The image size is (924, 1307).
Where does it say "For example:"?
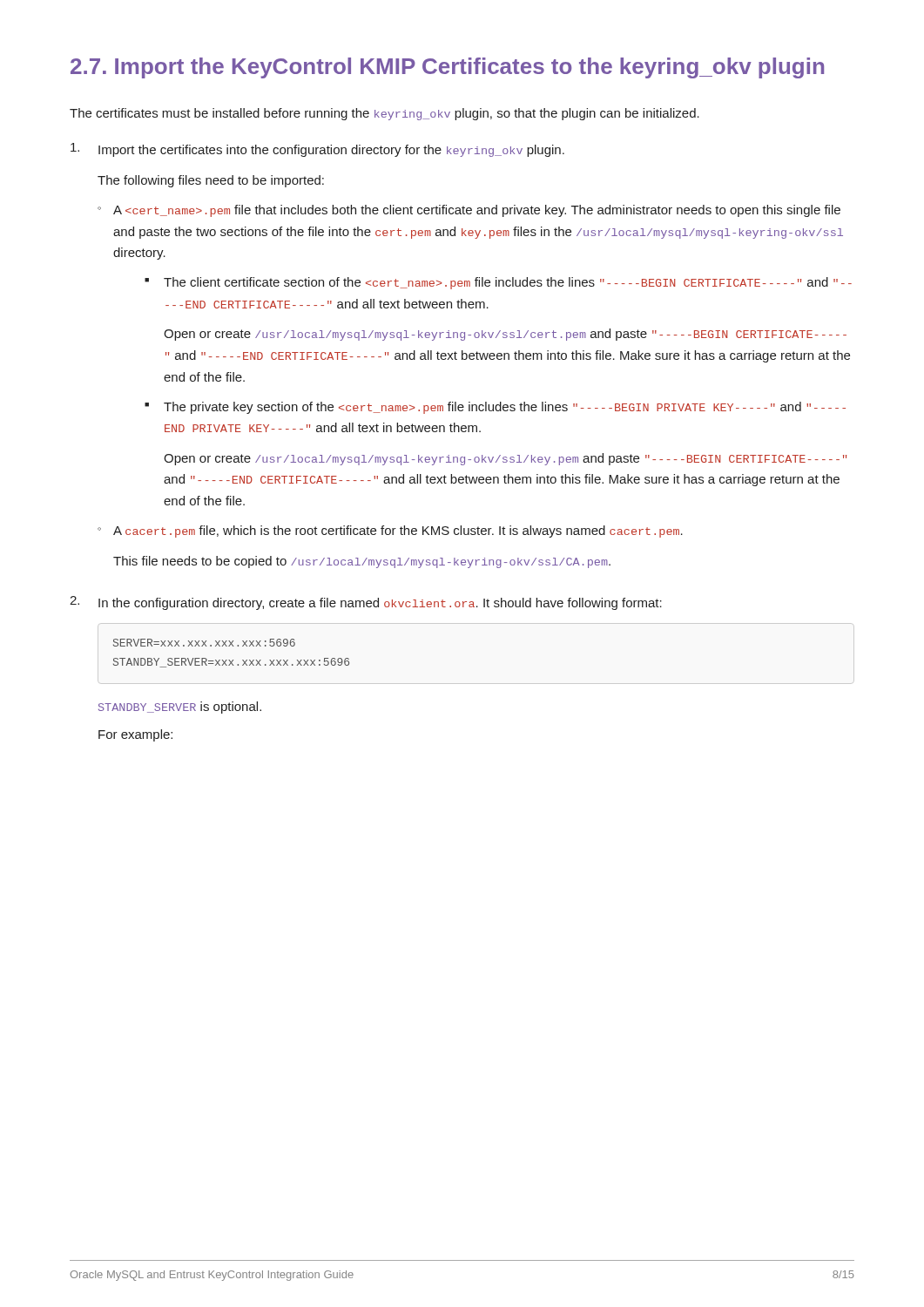pos(135,735)
